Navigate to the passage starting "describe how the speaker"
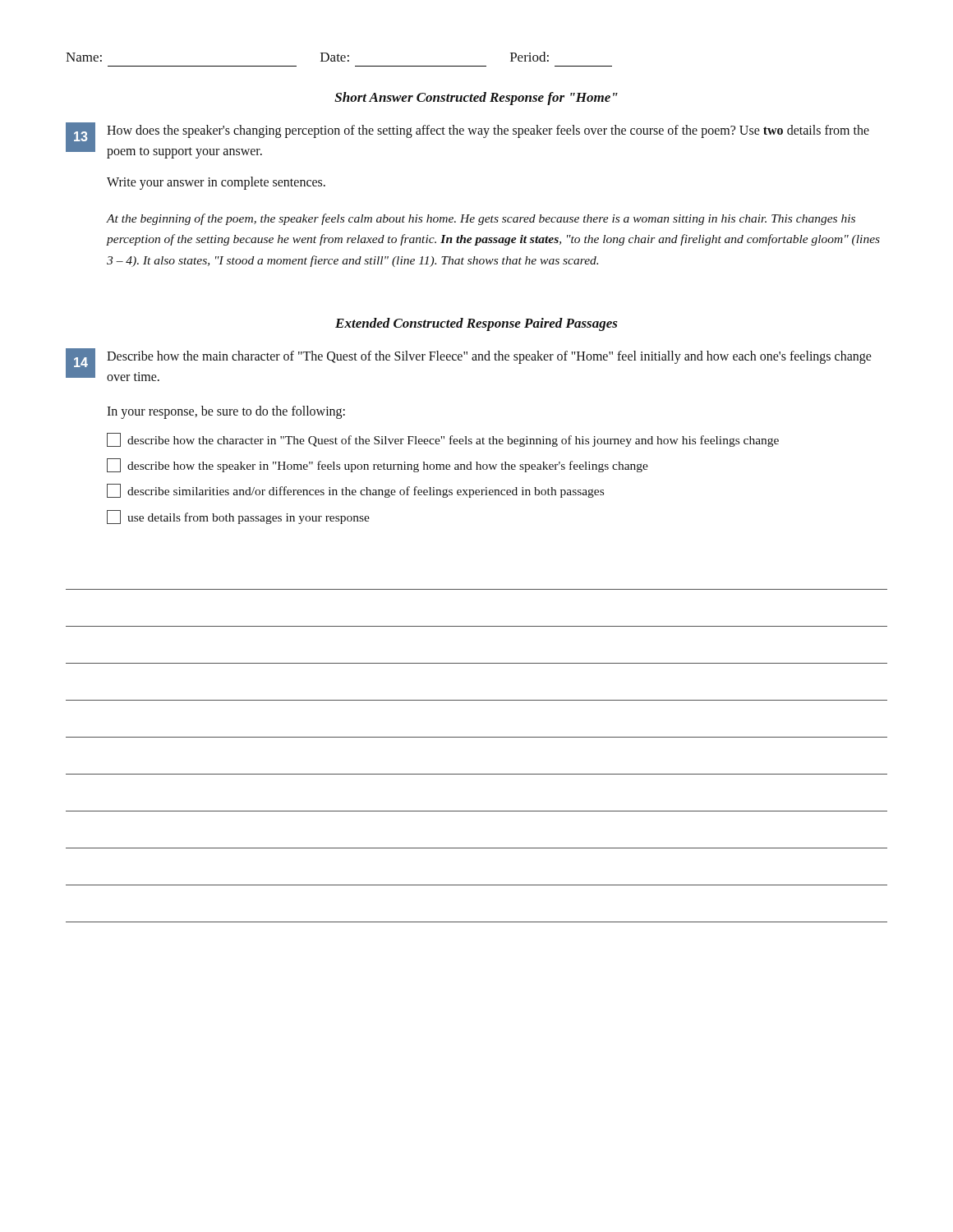Image resolution: width=953 pixels, height=1232 pixels. [x=377, y=466]
